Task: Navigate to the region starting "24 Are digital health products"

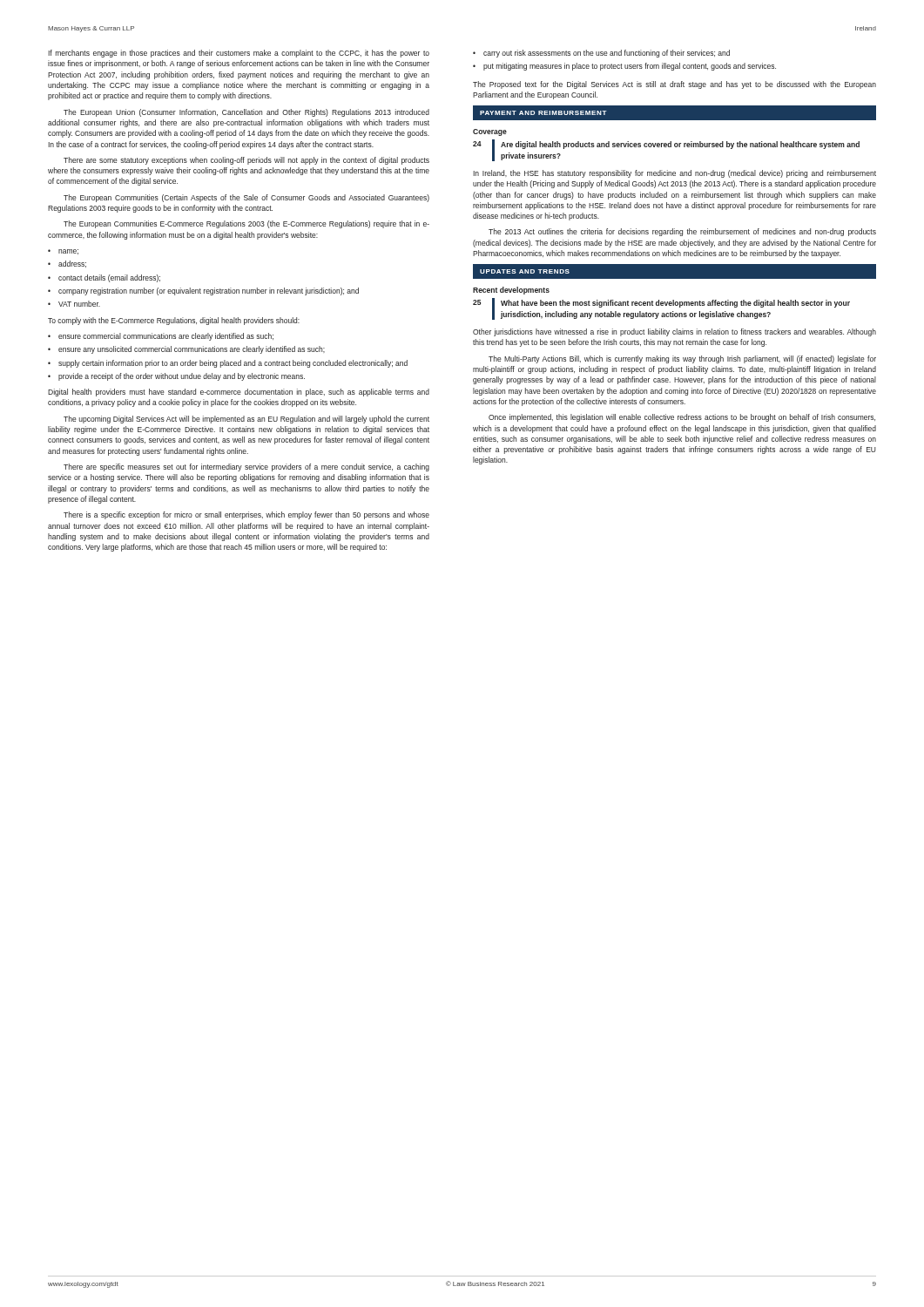Action: [675, 150]
